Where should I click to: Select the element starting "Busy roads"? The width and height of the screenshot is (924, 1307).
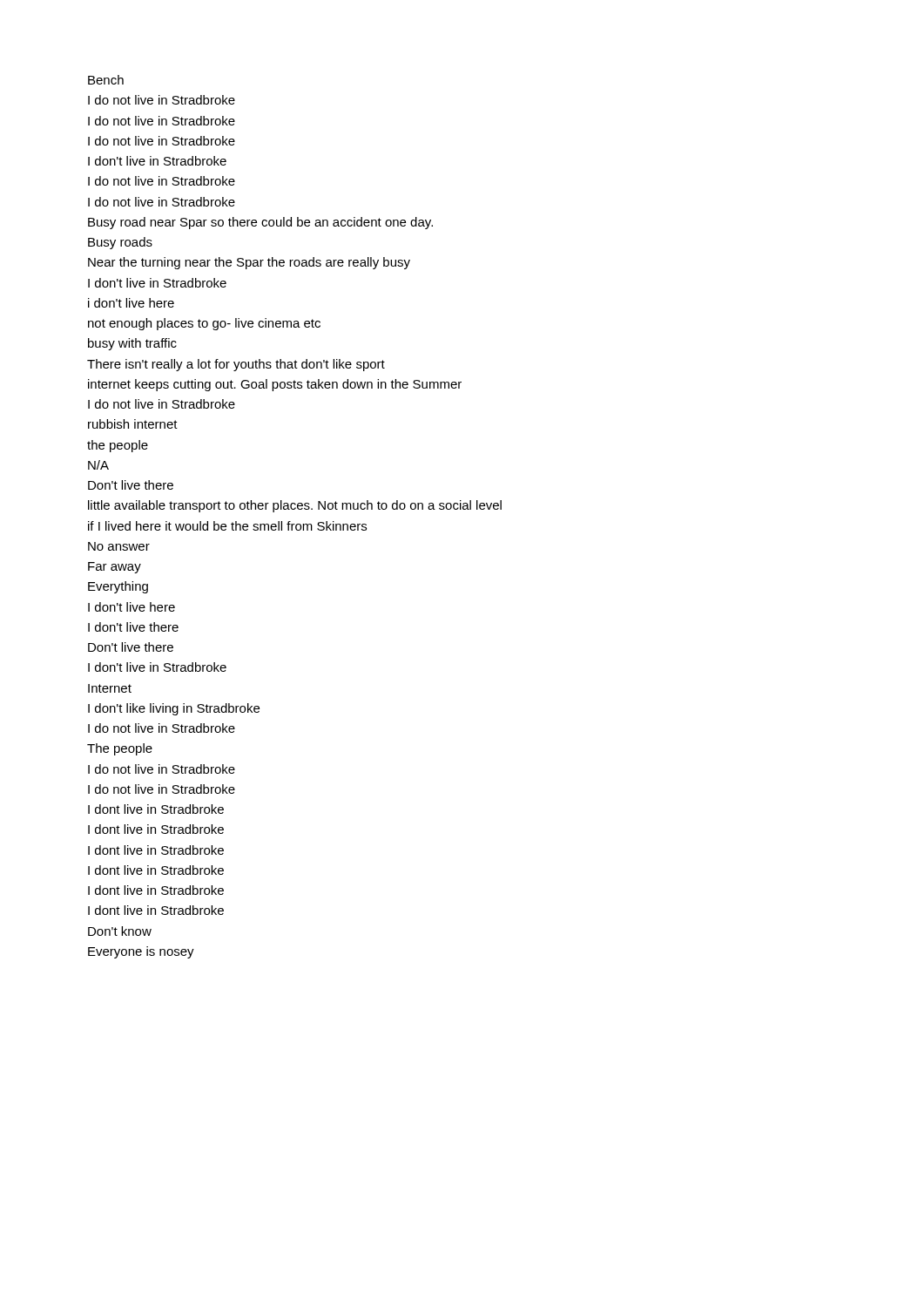coord(120,243)
